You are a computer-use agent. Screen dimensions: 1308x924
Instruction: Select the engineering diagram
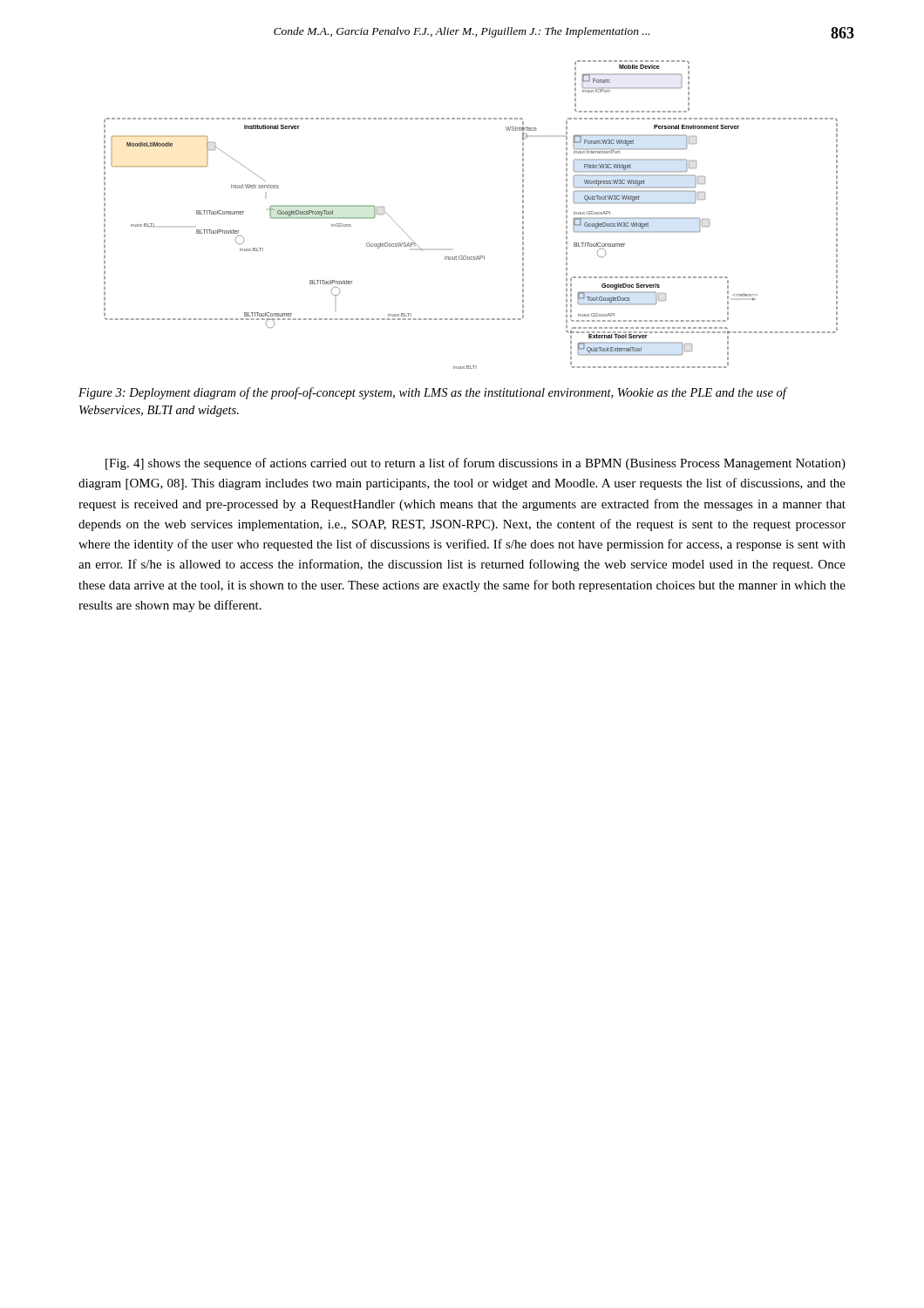pos(462,218)
